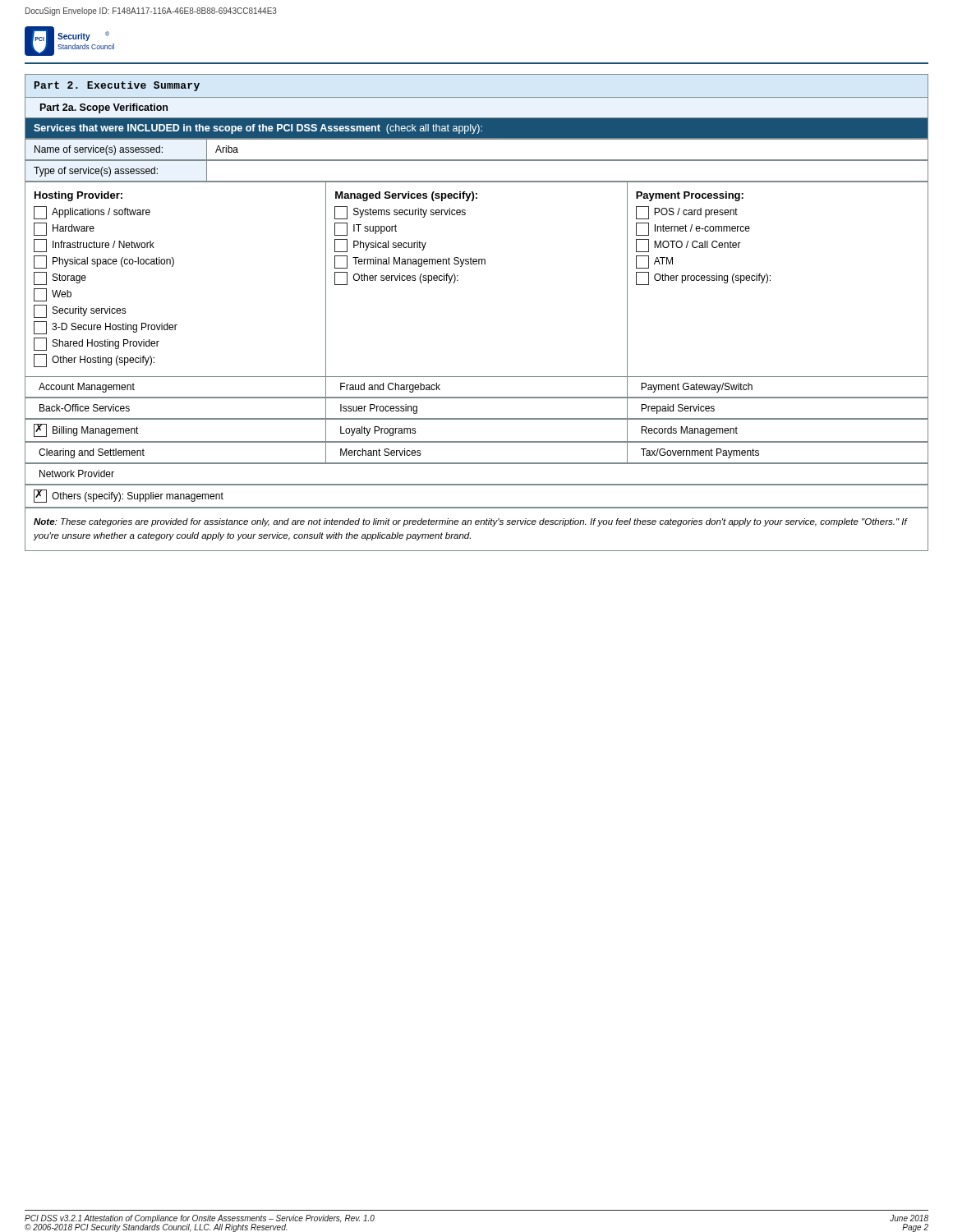Point to the block beginning "Clearing and Settlement"
This screenshot has height=1232, width=953.
pos(476,453)
